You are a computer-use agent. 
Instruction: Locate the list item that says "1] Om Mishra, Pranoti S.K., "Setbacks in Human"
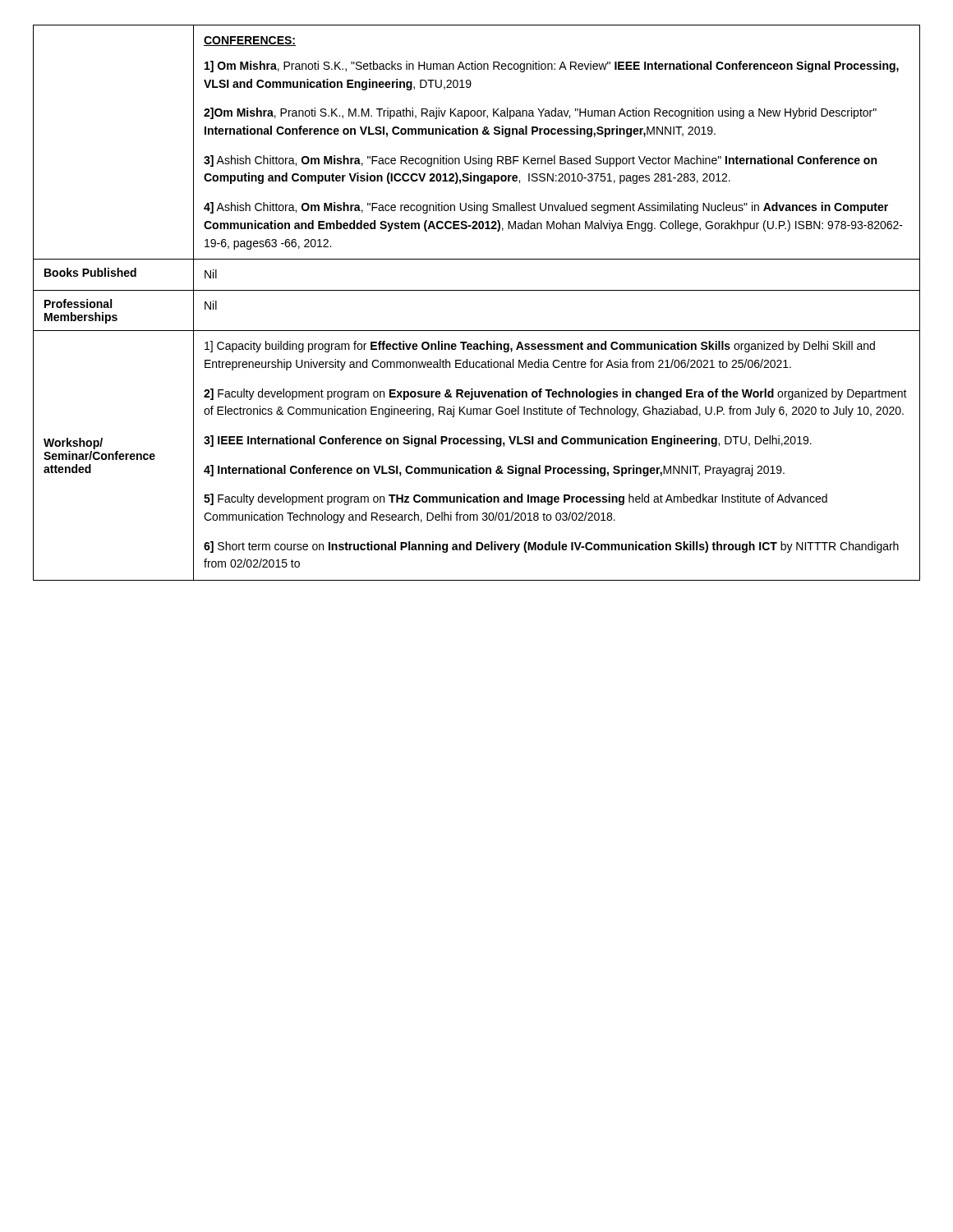click(551, 75)
